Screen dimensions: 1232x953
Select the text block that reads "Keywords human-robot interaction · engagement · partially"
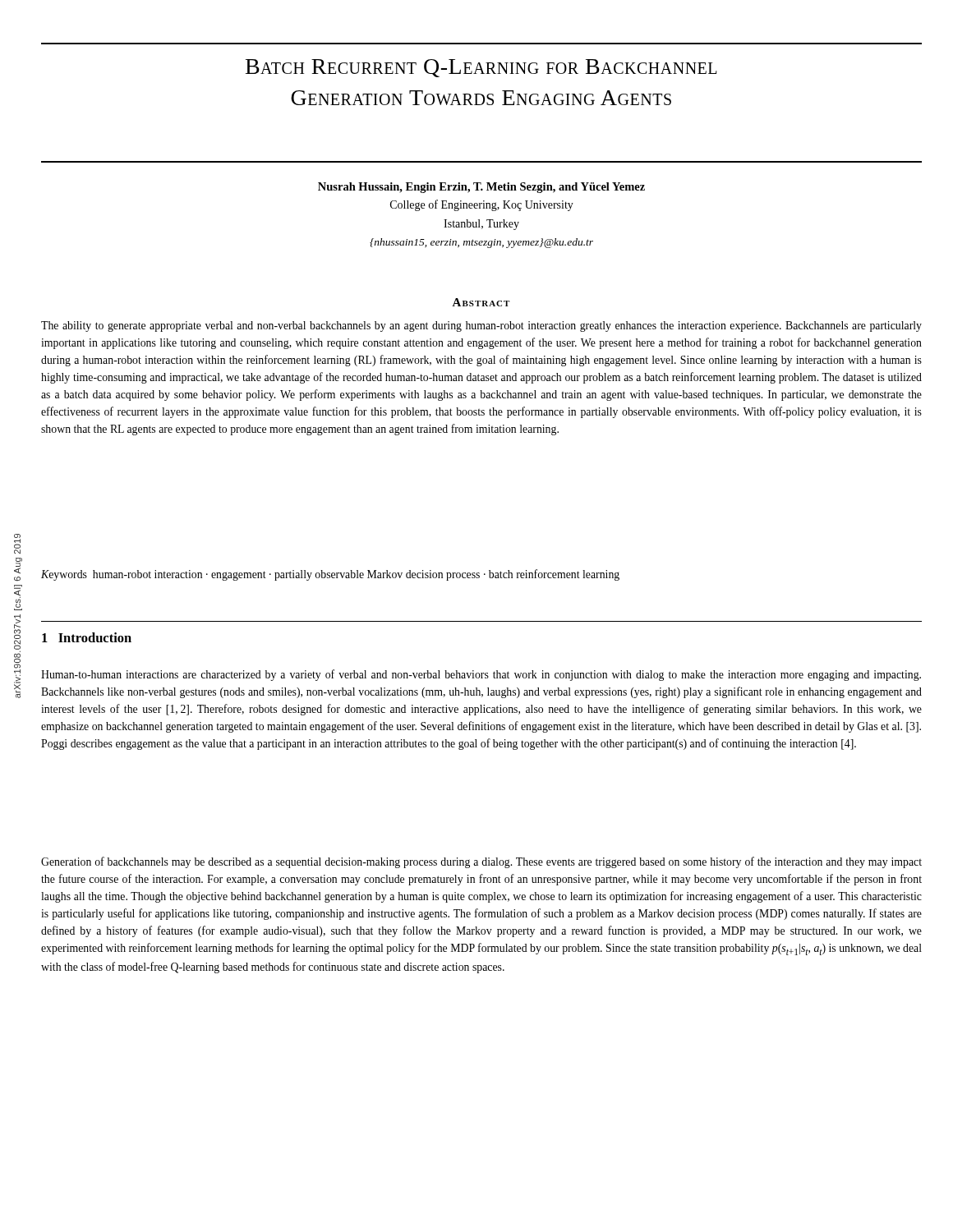[x=330, y=574]
